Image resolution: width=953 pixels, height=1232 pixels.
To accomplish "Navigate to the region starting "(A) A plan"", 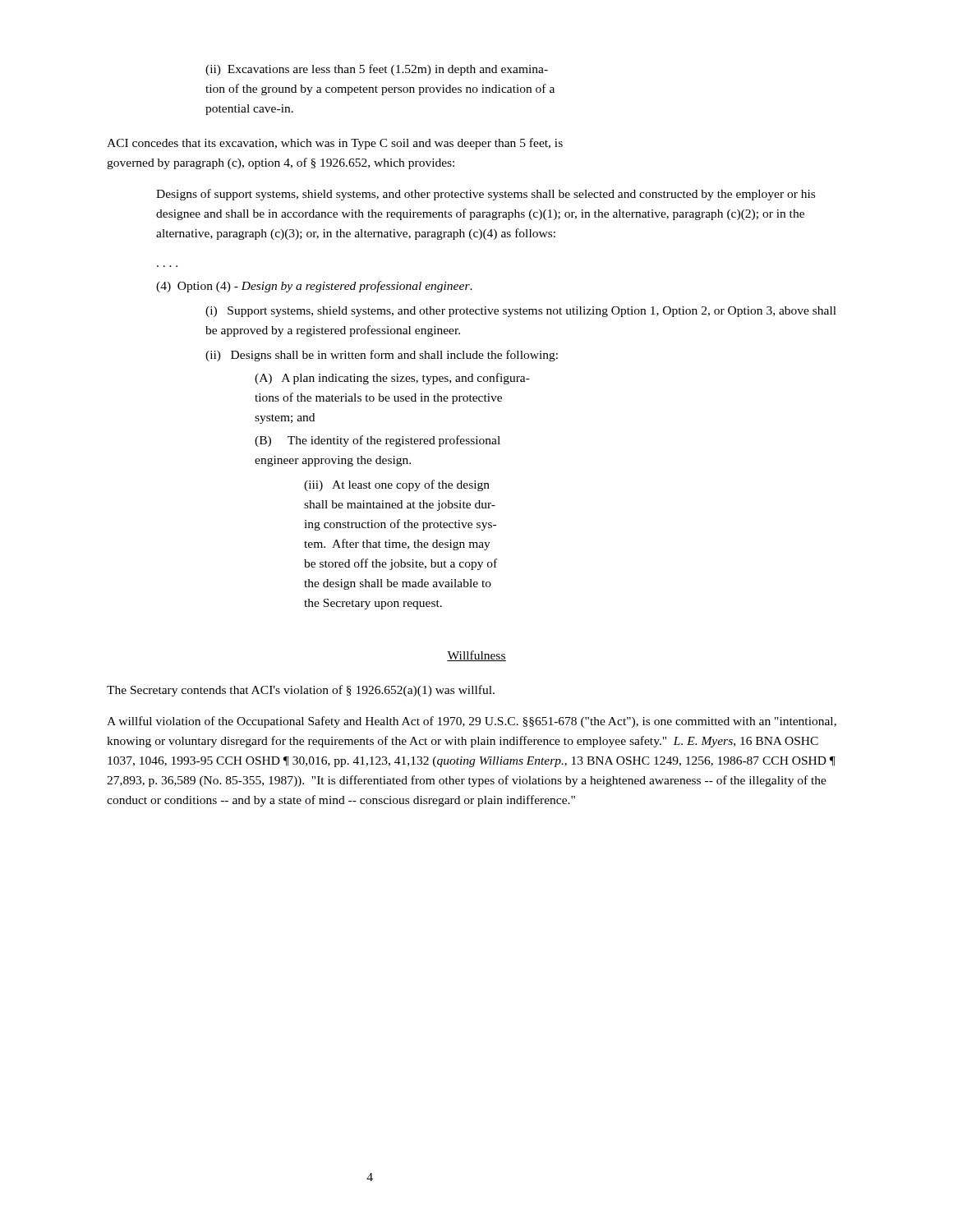I will pyautogui.click(x=392, y=397).
